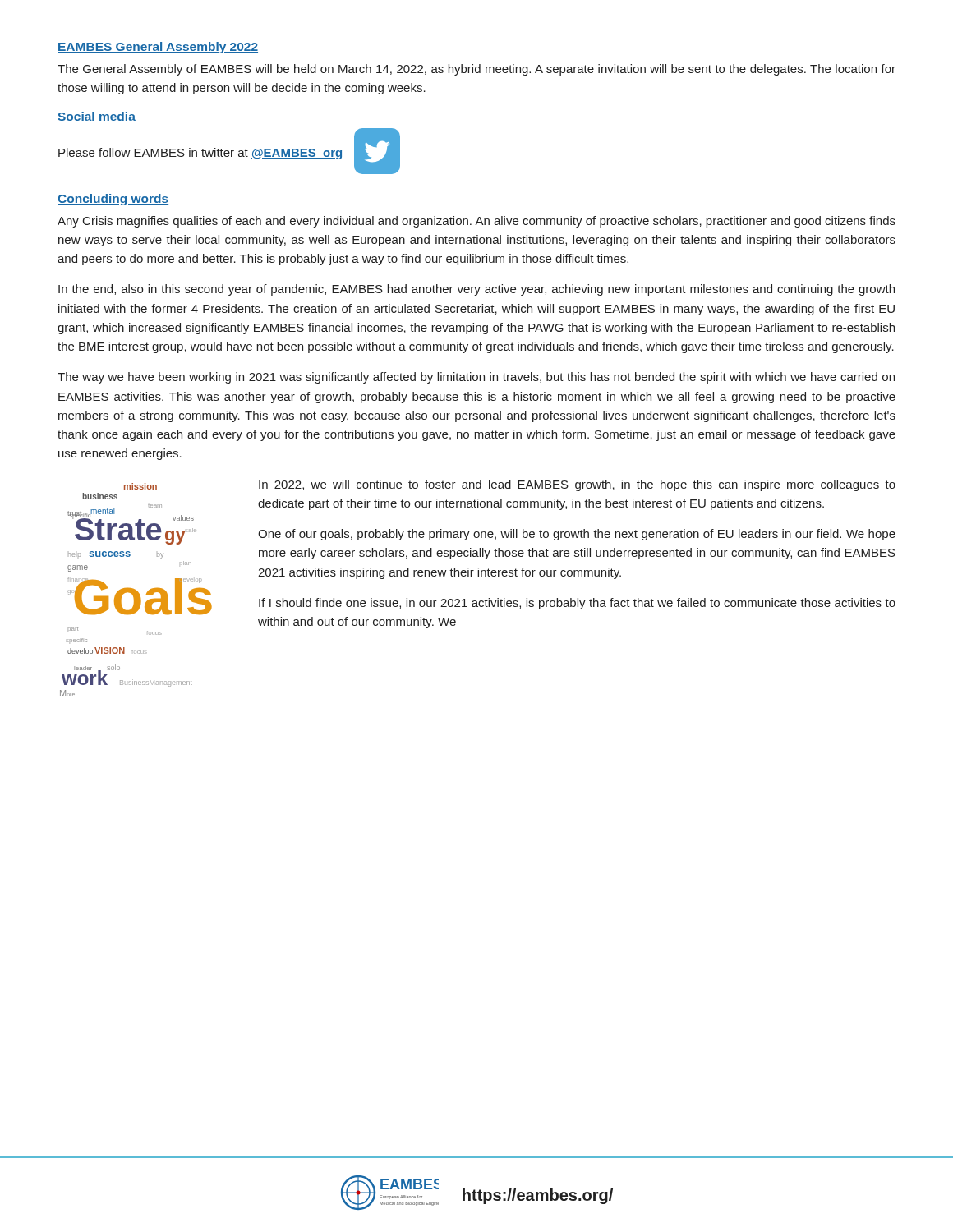Image resolution: width=953 pixels, height=1232 pixels.
Task: Locate the block starting "In the end,"
Action: coord(476,318)
